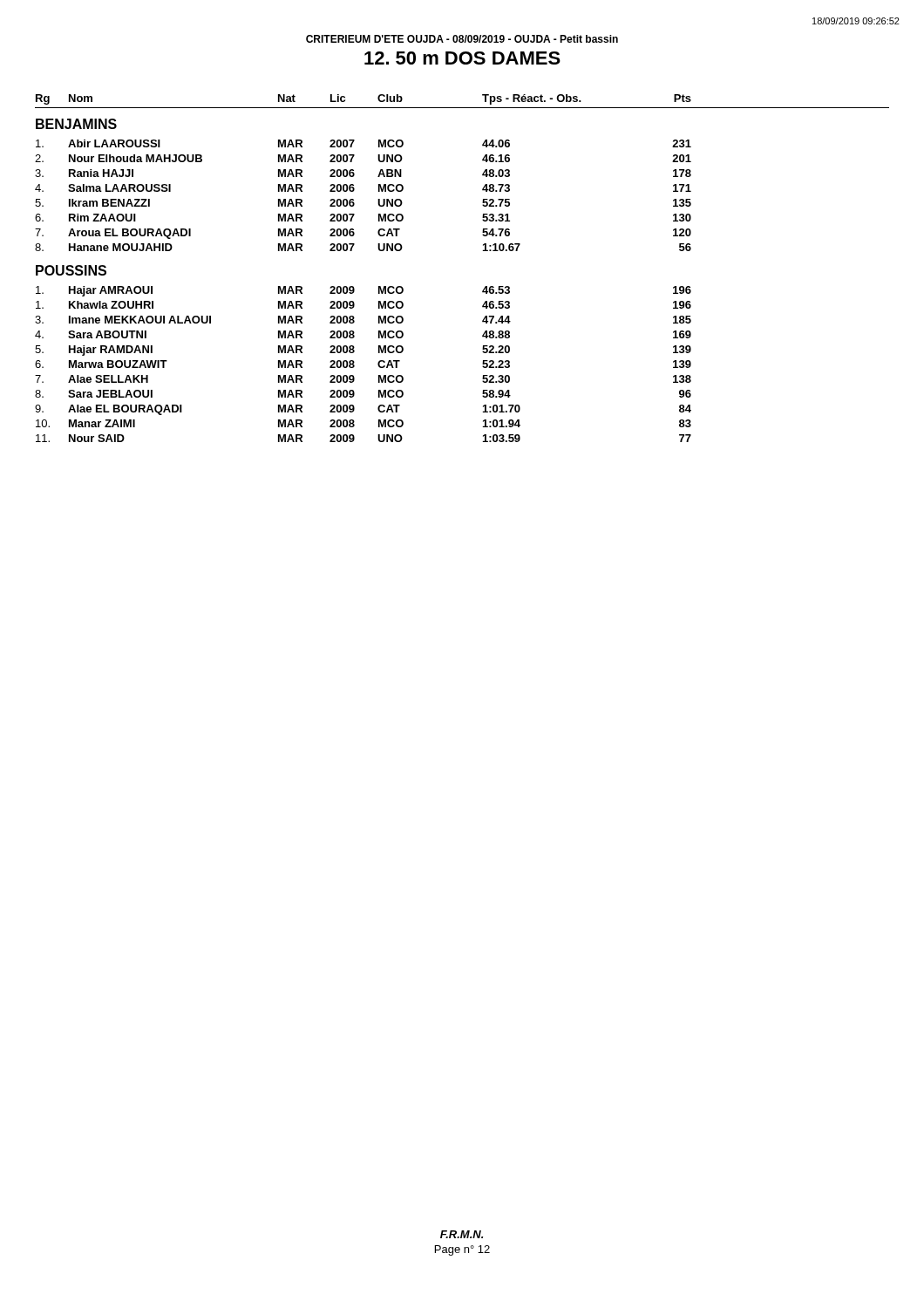Find the list item that says "9. Alae EL"
Image resolution: width=924 pixels, height=1308 pixels.
pyautogui.click(x=363, y=408)
